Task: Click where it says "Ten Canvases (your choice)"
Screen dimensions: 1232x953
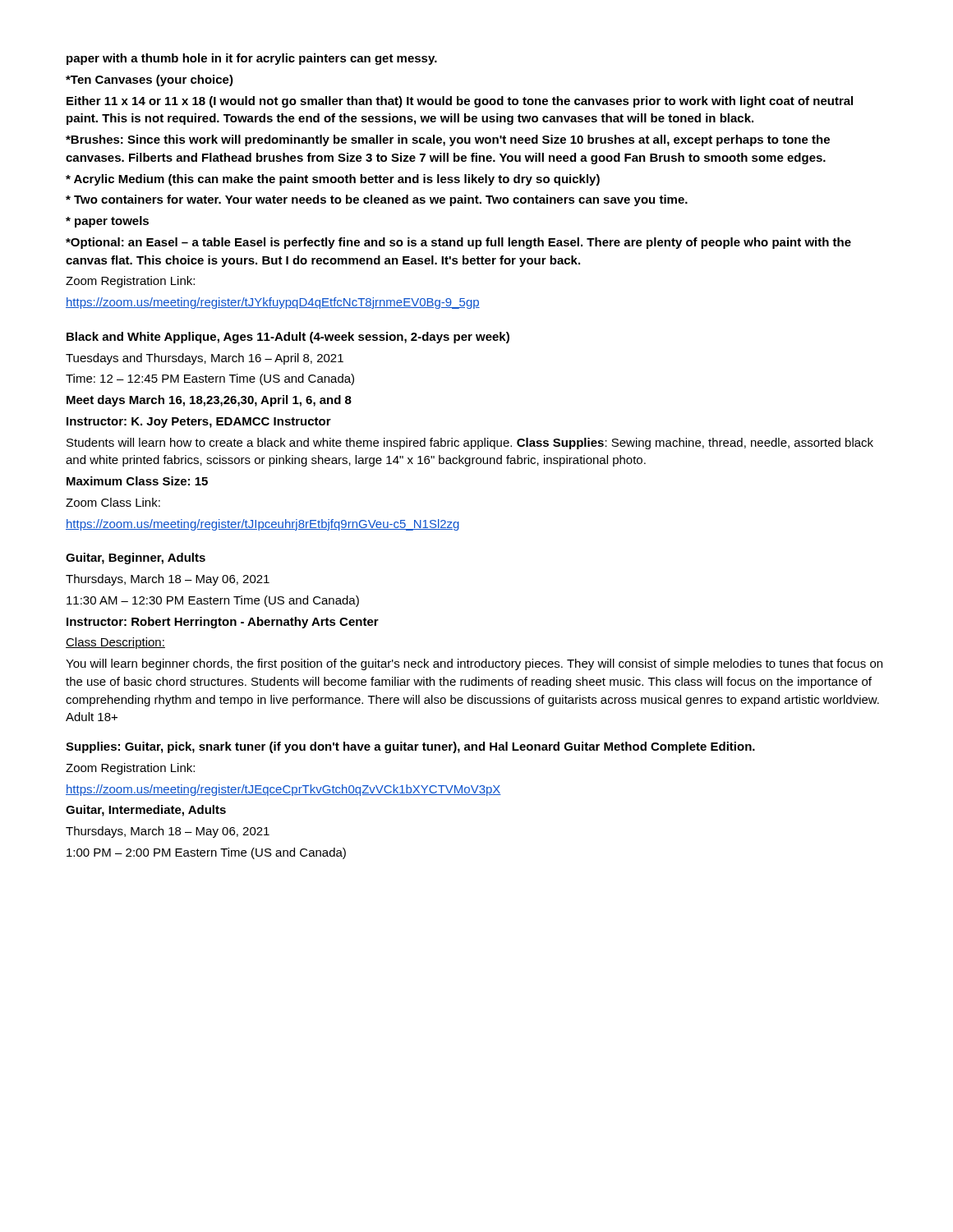Action: [x=150, y=79]
